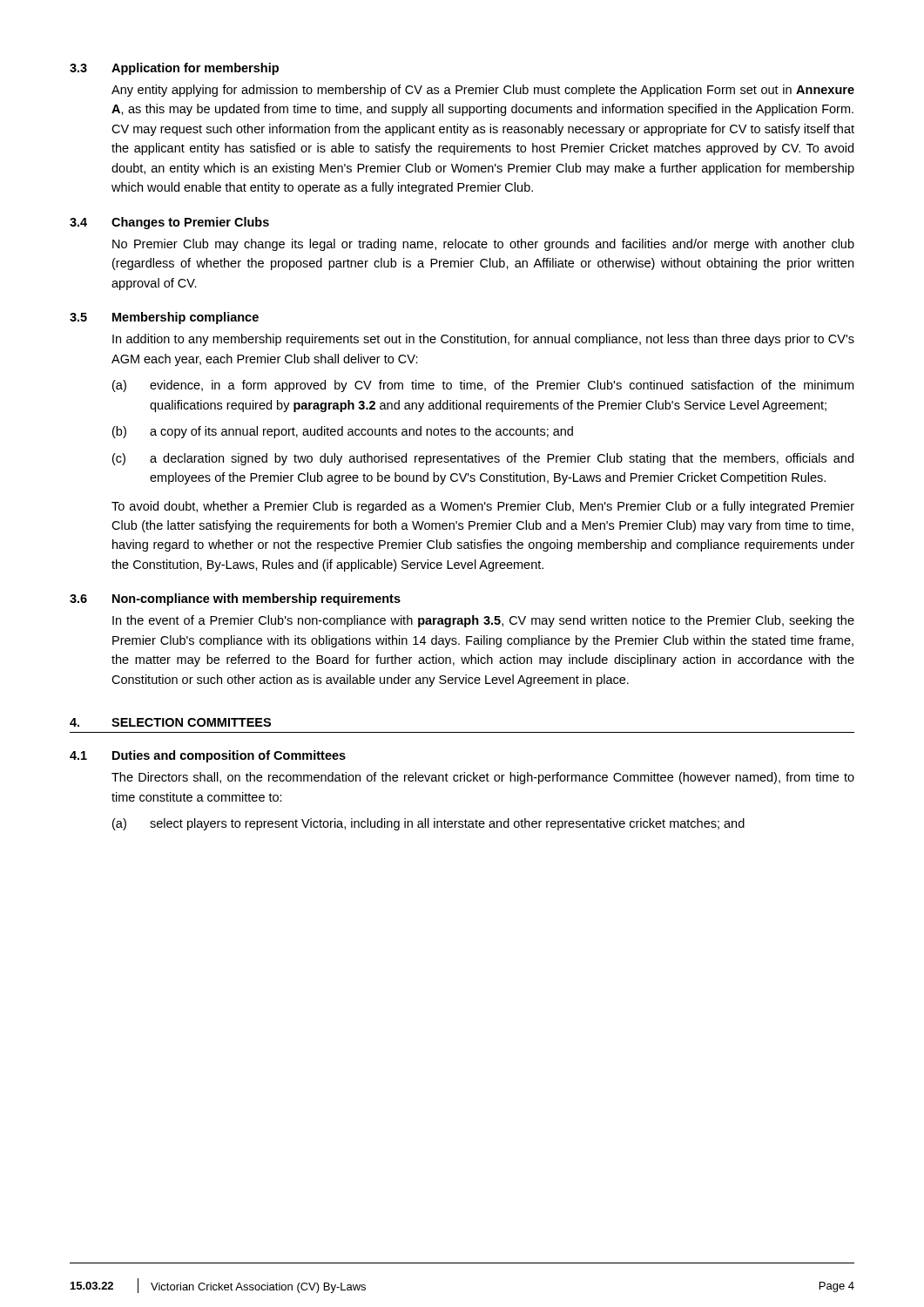Click on the list item that says "(a) evidence, in a"
Image resolution: width=924 pixels, height=1307 pixels.
click(483, 395)
